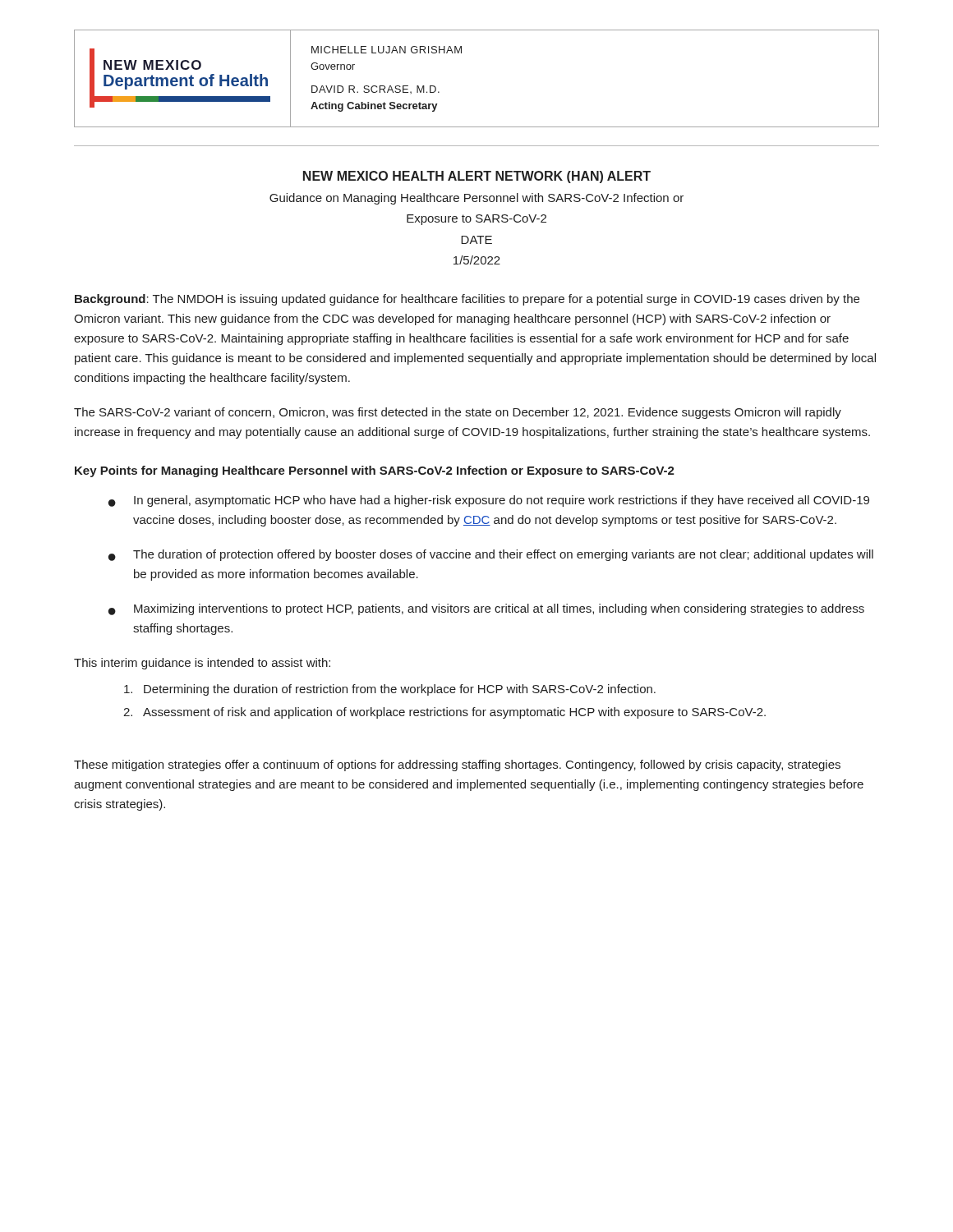Click the section header that begins "Key Points for Managing Healthcare Personnel"
Viewport: 953px width, 1232px height.
coord(374,470)
